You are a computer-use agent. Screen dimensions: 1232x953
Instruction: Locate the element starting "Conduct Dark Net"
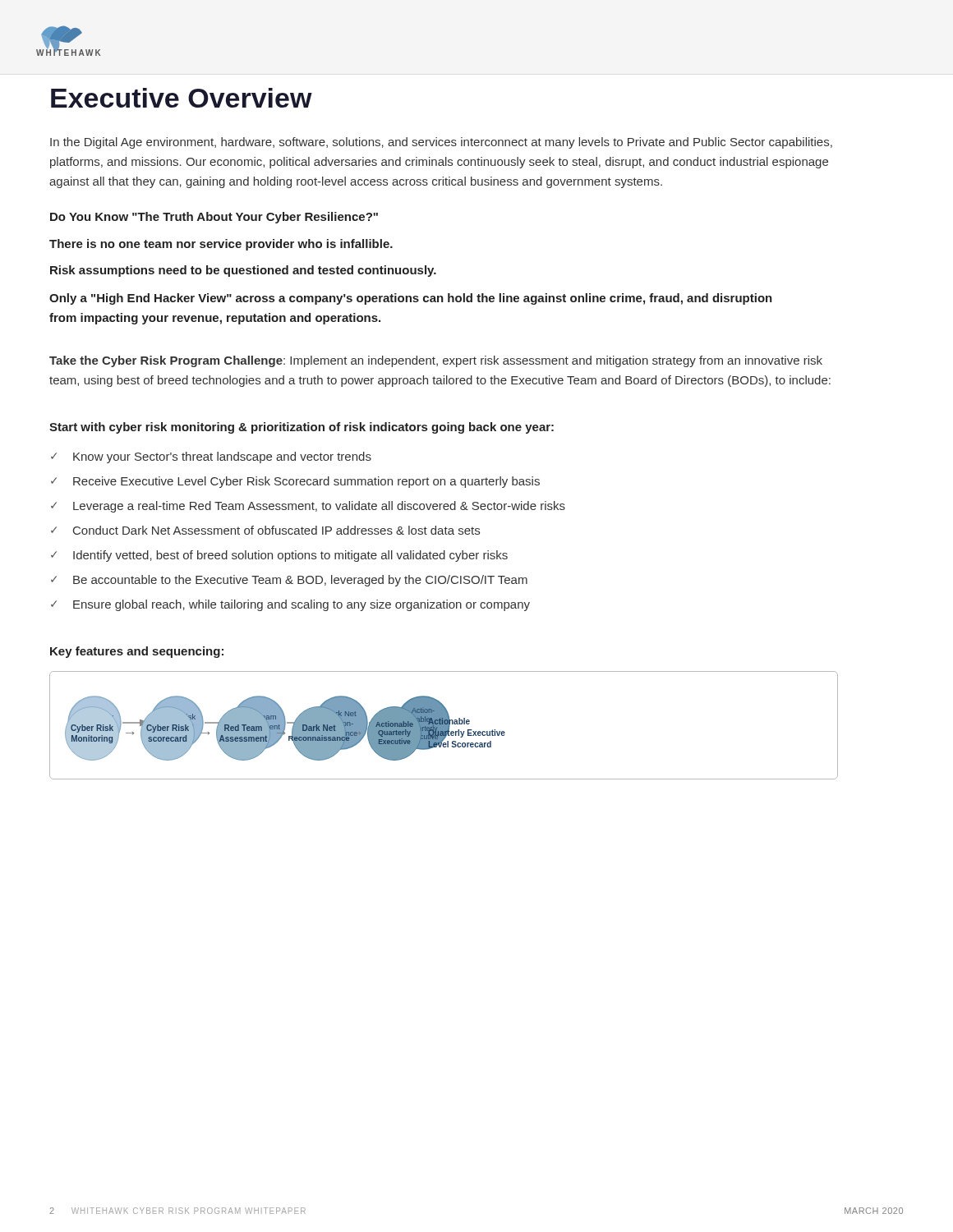(x=276, y=530)
